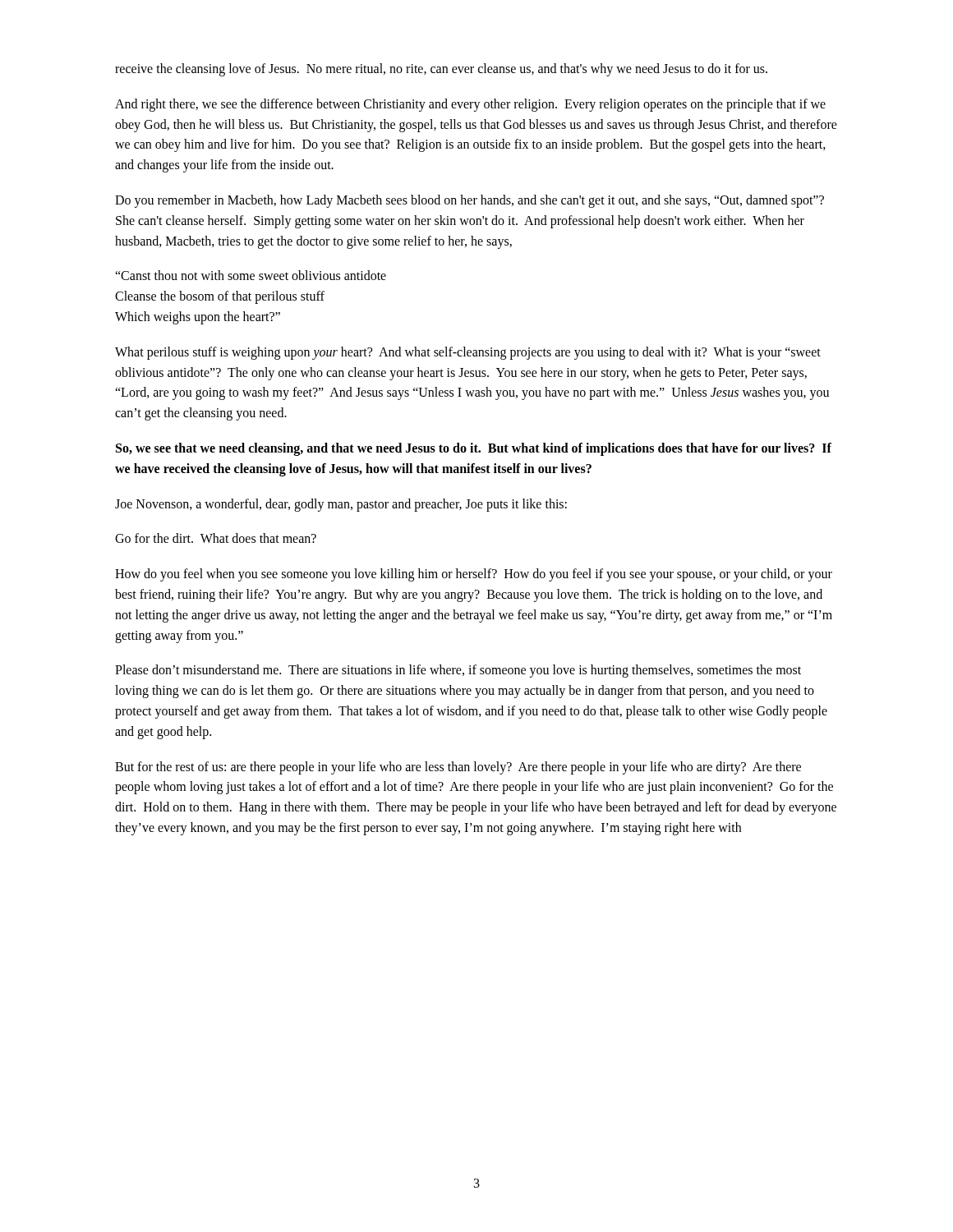
Task: Select the block starting "Joe Novenson, a wonderful, dear, godly man,"
Action: pos(341,504)
